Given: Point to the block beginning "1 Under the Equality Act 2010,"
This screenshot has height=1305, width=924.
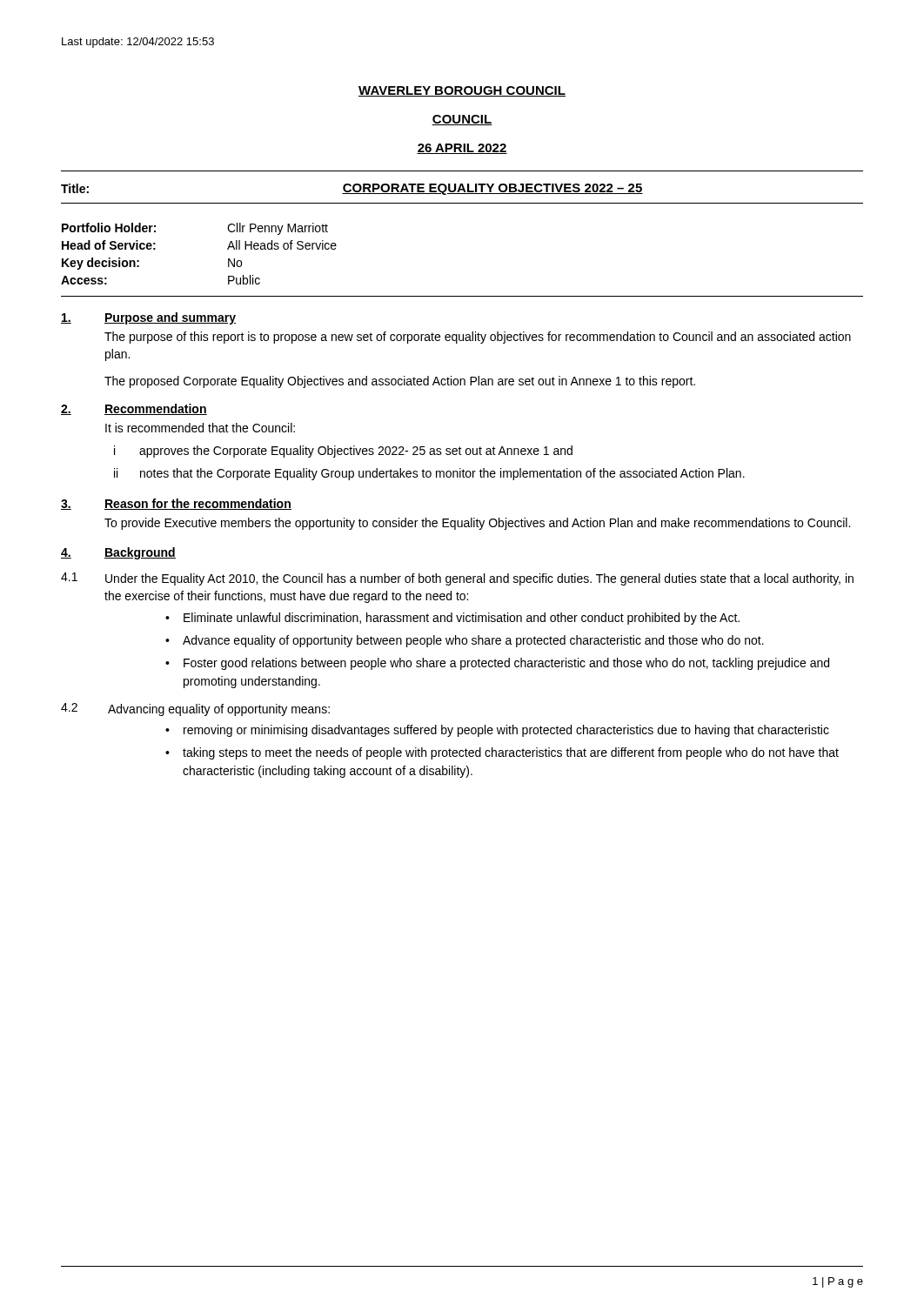Looking at the screenshot, I should [x=462, y=588].
